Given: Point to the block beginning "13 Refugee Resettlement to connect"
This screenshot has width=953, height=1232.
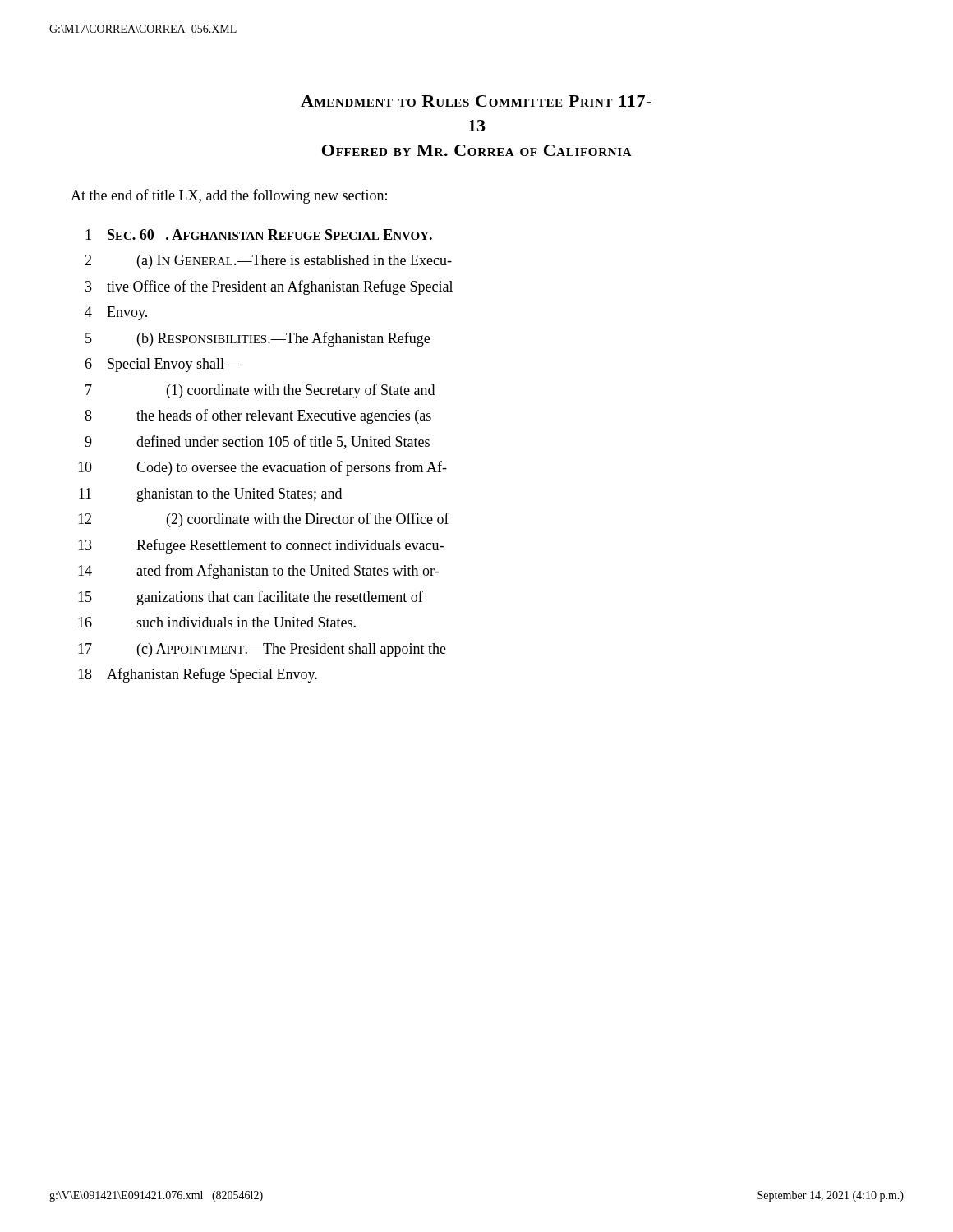Looking at the screenshot, I should click(261, 546).
